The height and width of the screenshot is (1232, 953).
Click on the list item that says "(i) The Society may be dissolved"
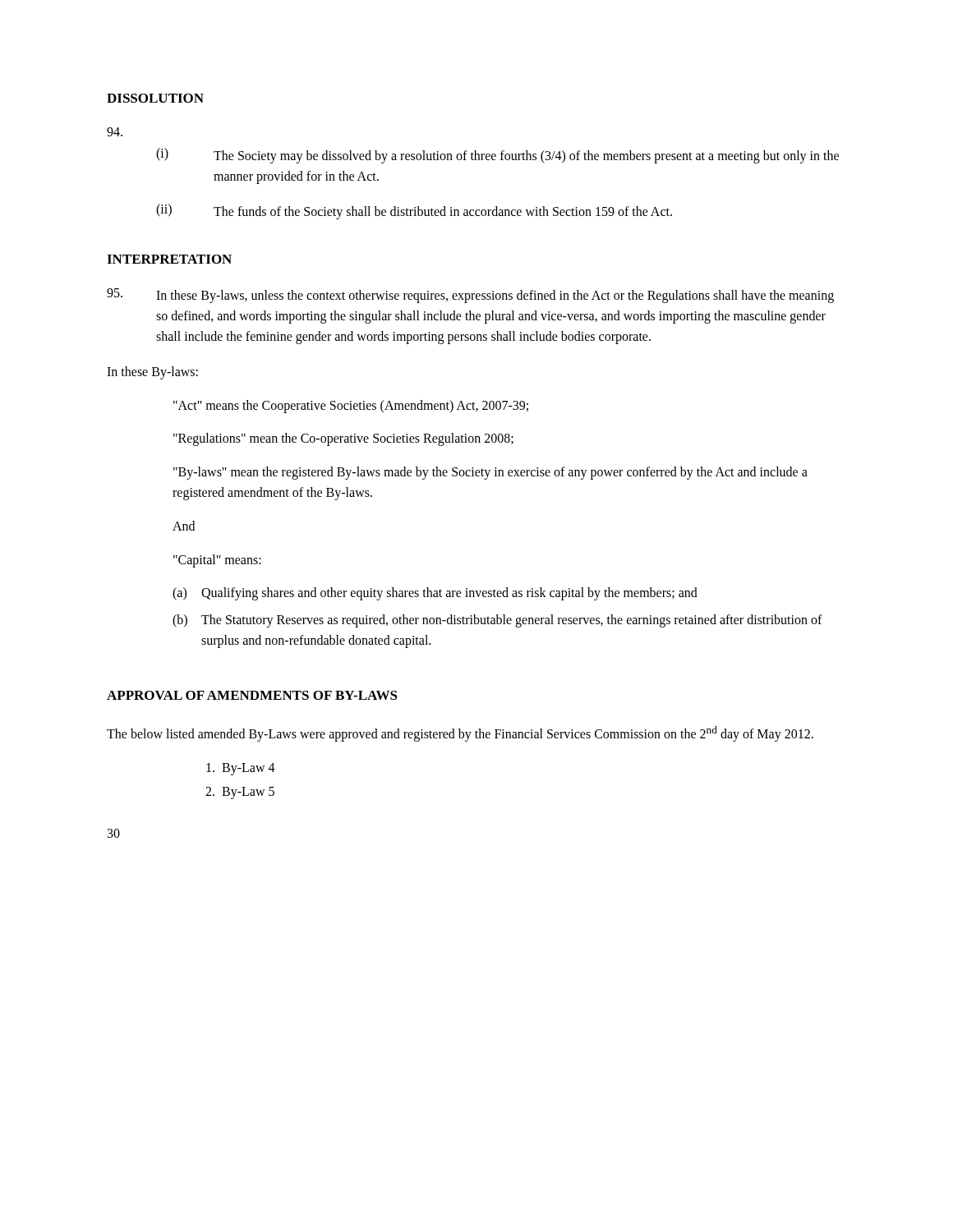tap(476, 167)
